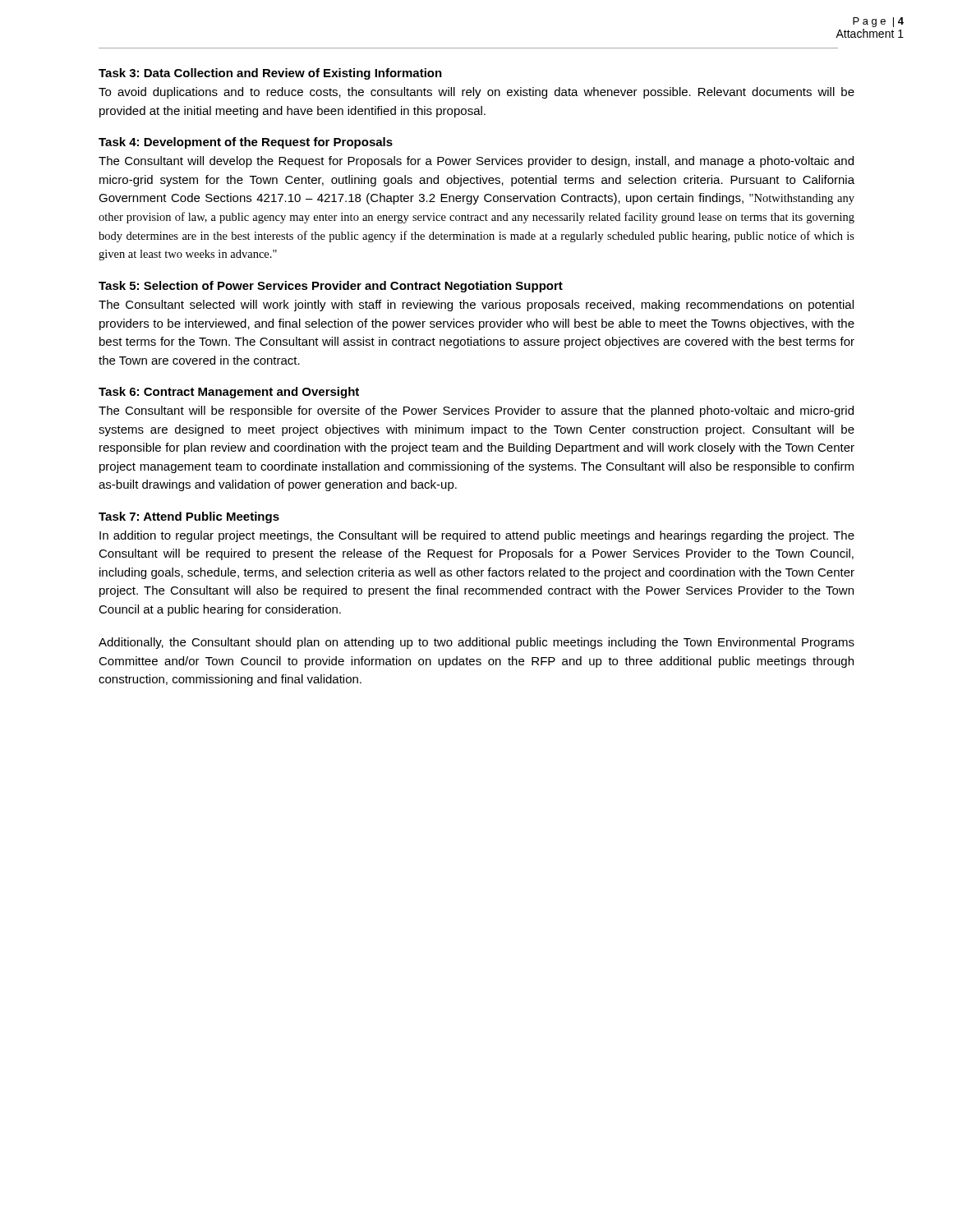Click on the text block starting "Task 5: Selection of Power Services Provider and"

331,285
